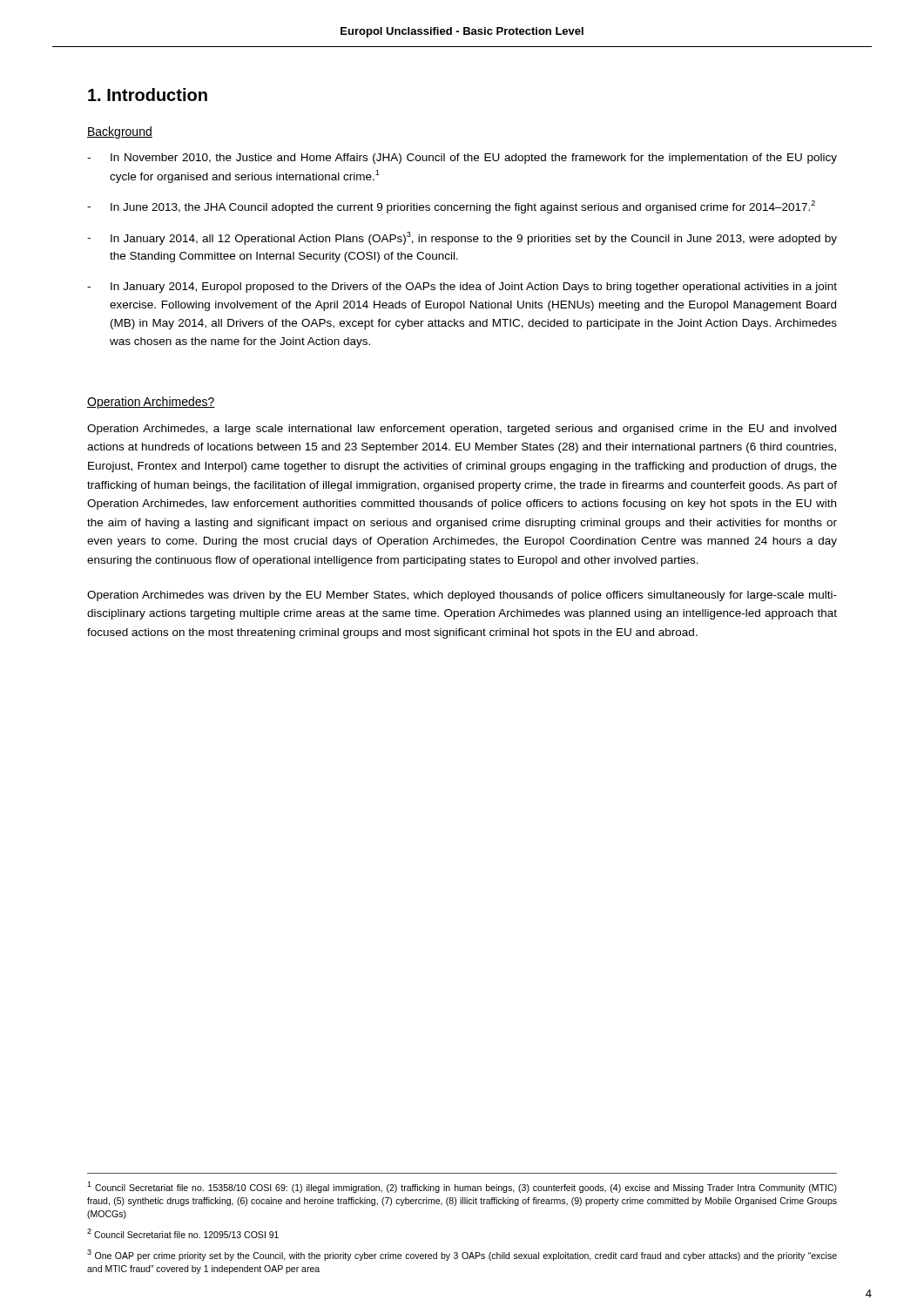The image size is (924, 1307).
Task: Point to "1. Introduction"
Action: 148,95
